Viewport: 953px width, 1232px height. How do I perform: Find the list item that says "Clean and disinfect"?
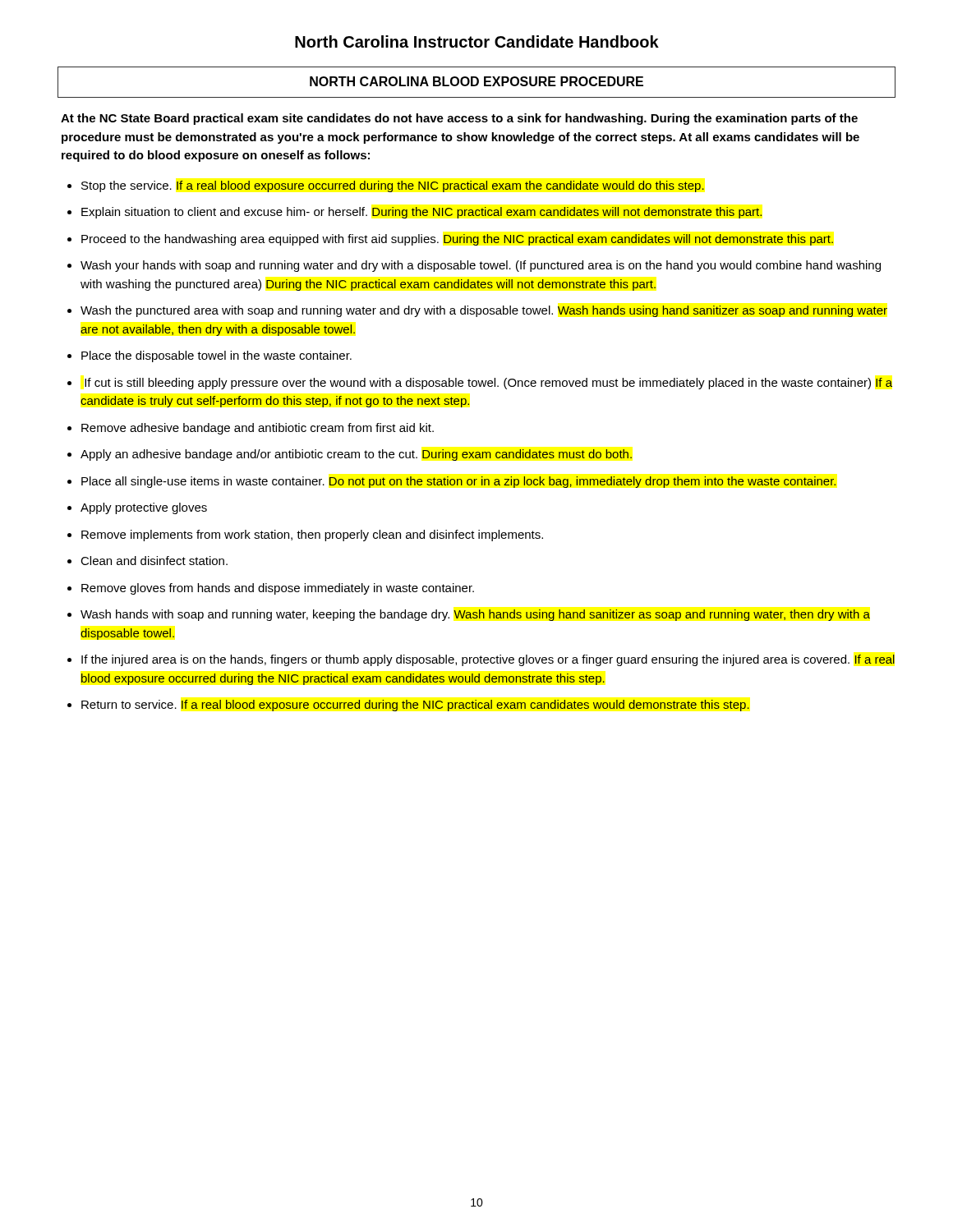(155, 561)
